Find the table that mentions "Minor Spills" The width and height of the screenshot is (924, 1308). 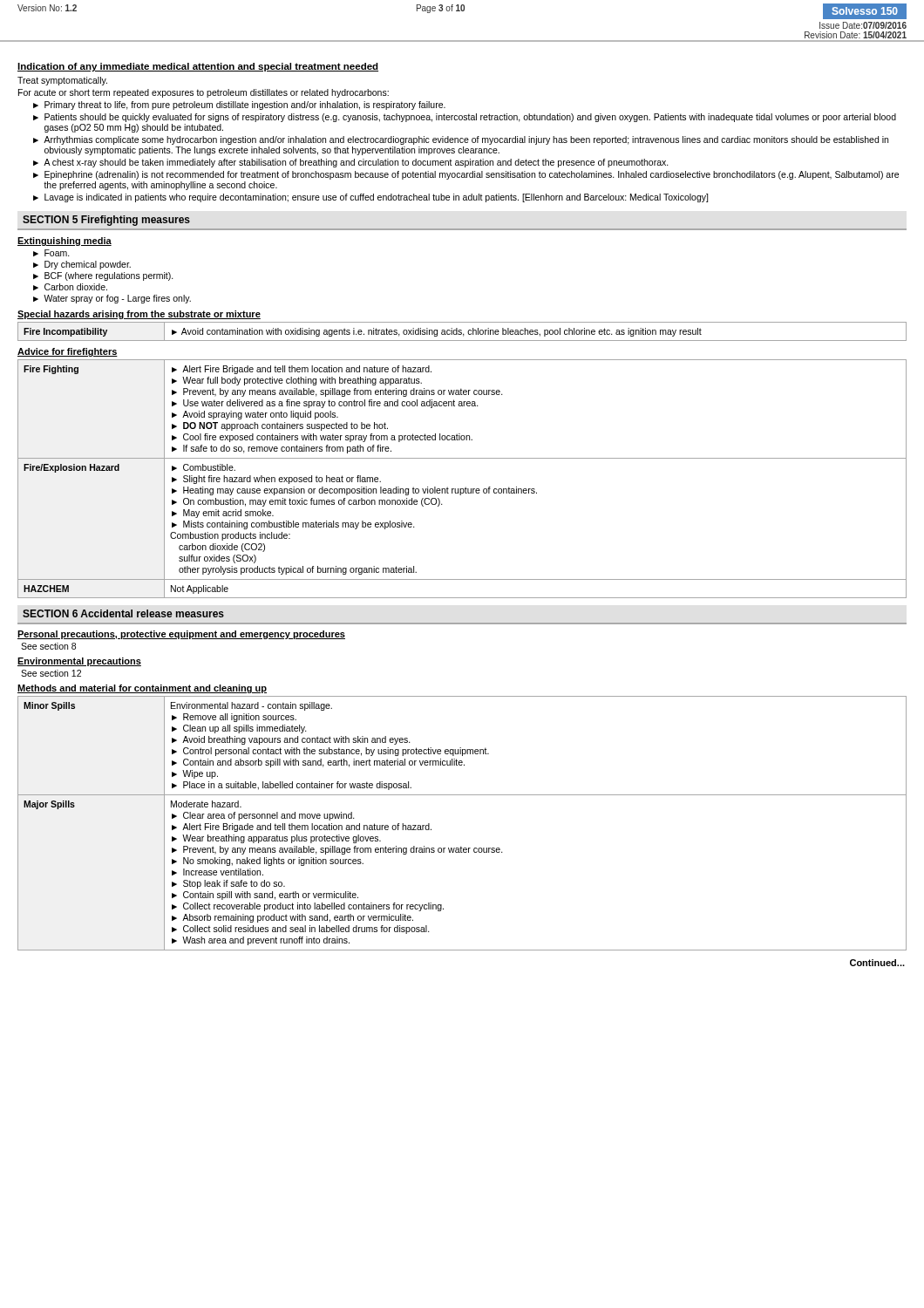(x=462, y=823)
